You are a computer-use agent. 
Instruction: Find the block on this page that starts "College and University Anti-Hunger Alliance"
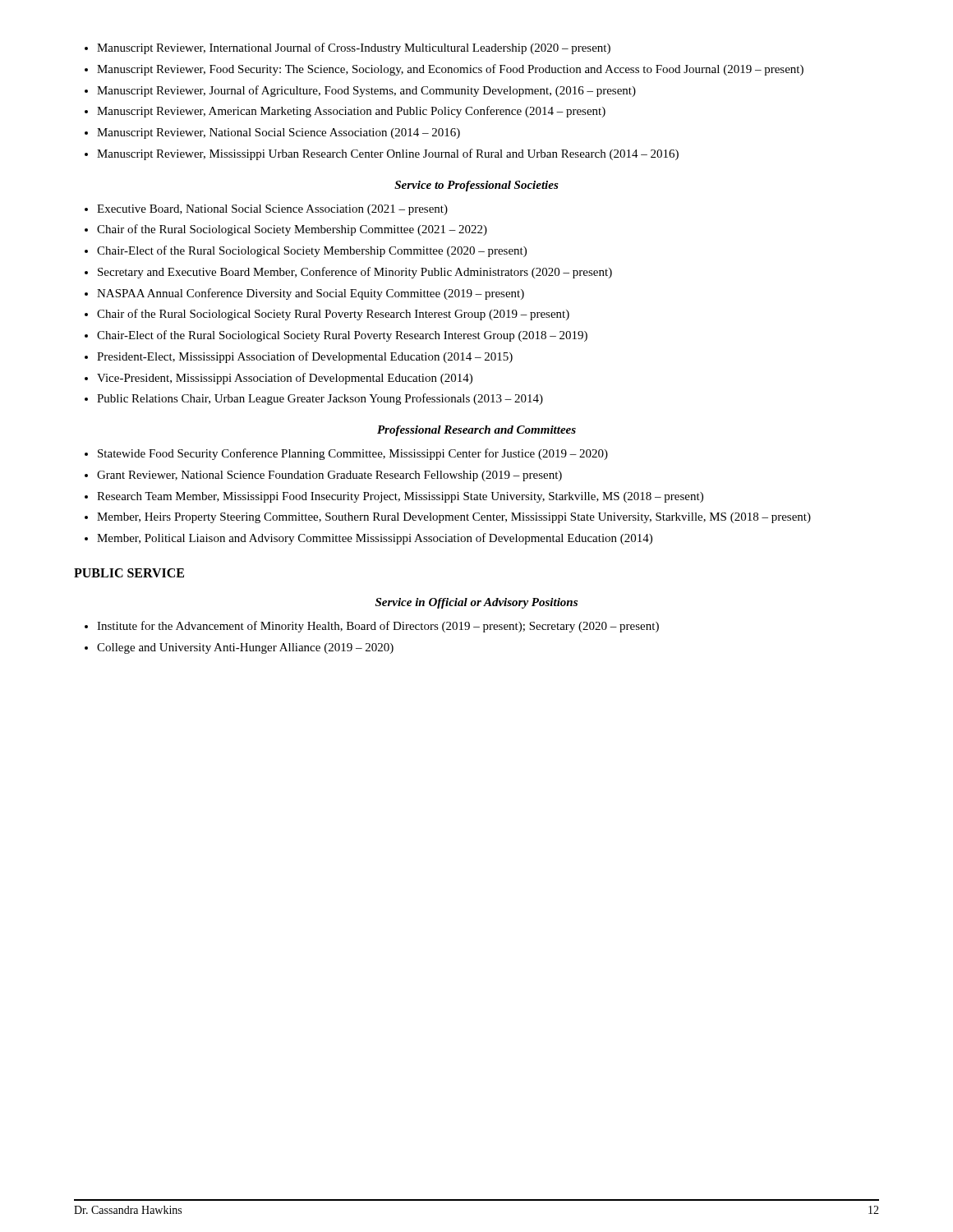click(245, 648)
